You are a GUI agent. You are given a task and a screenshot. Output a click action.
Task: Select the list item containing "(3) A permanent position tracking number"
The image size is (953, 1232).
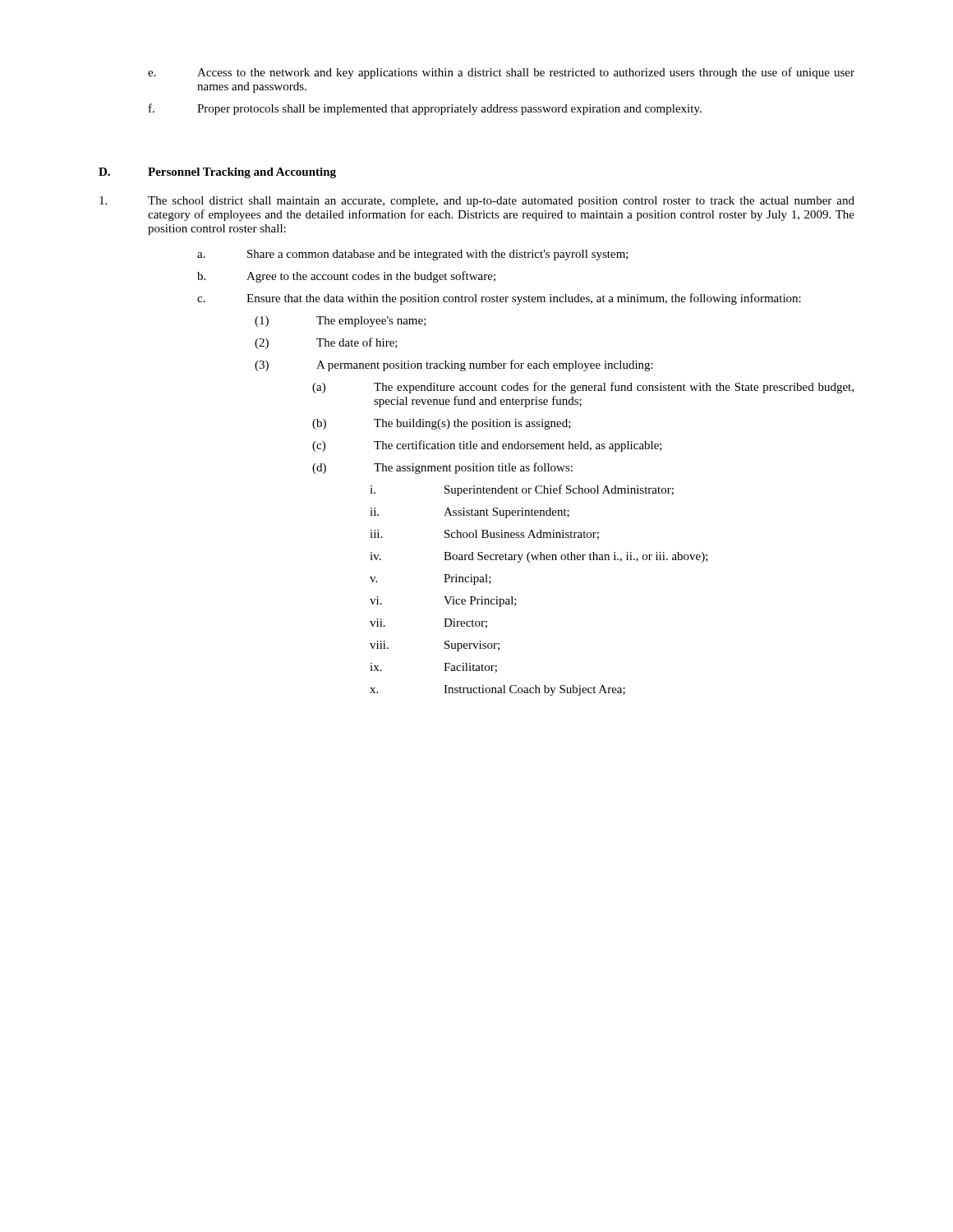pyautogui.click(x=555, y=365)
